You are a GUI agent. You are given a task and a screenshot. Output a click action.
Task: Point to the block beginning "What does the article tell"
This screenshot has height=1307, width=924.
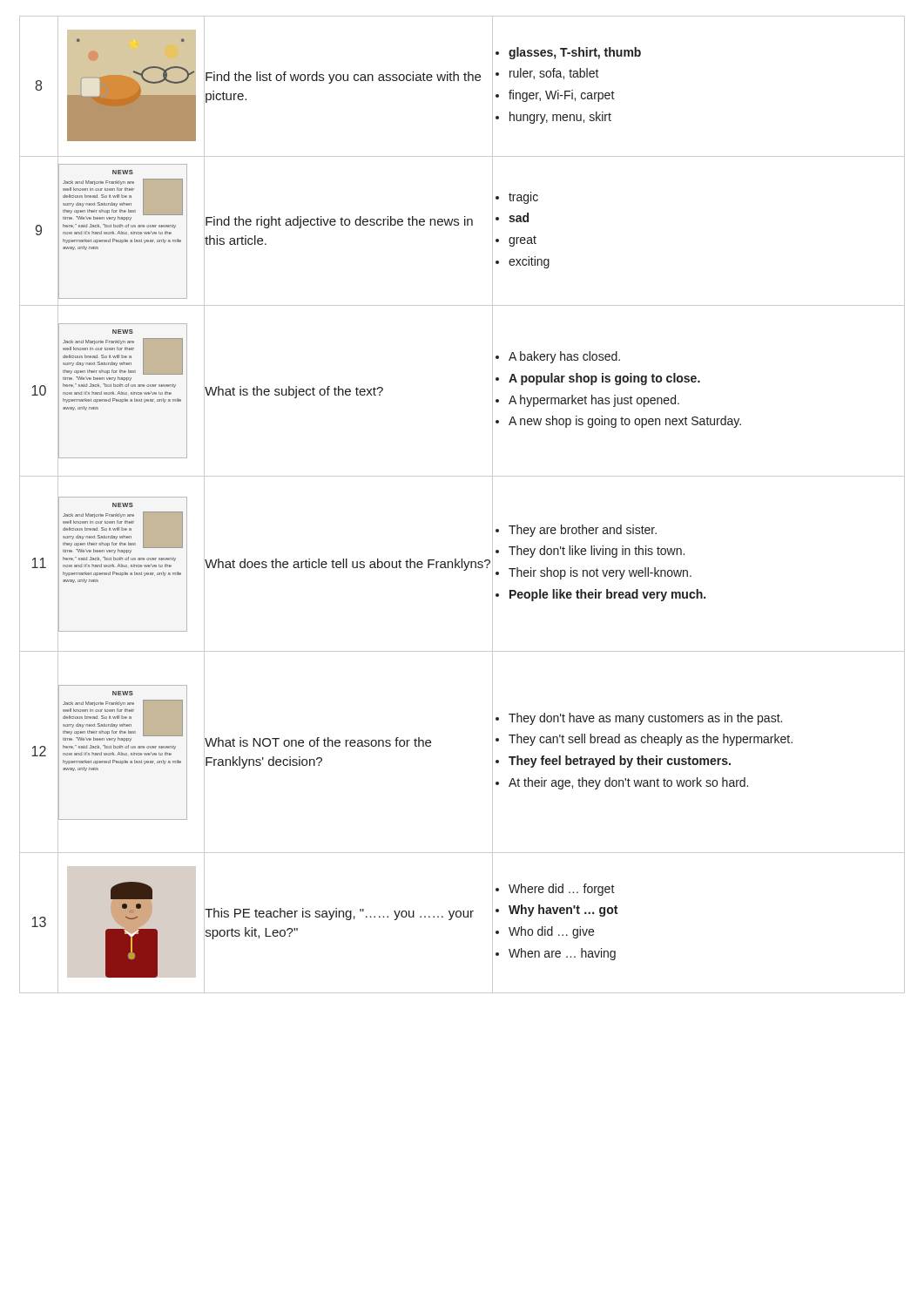[x=348, y=563]
